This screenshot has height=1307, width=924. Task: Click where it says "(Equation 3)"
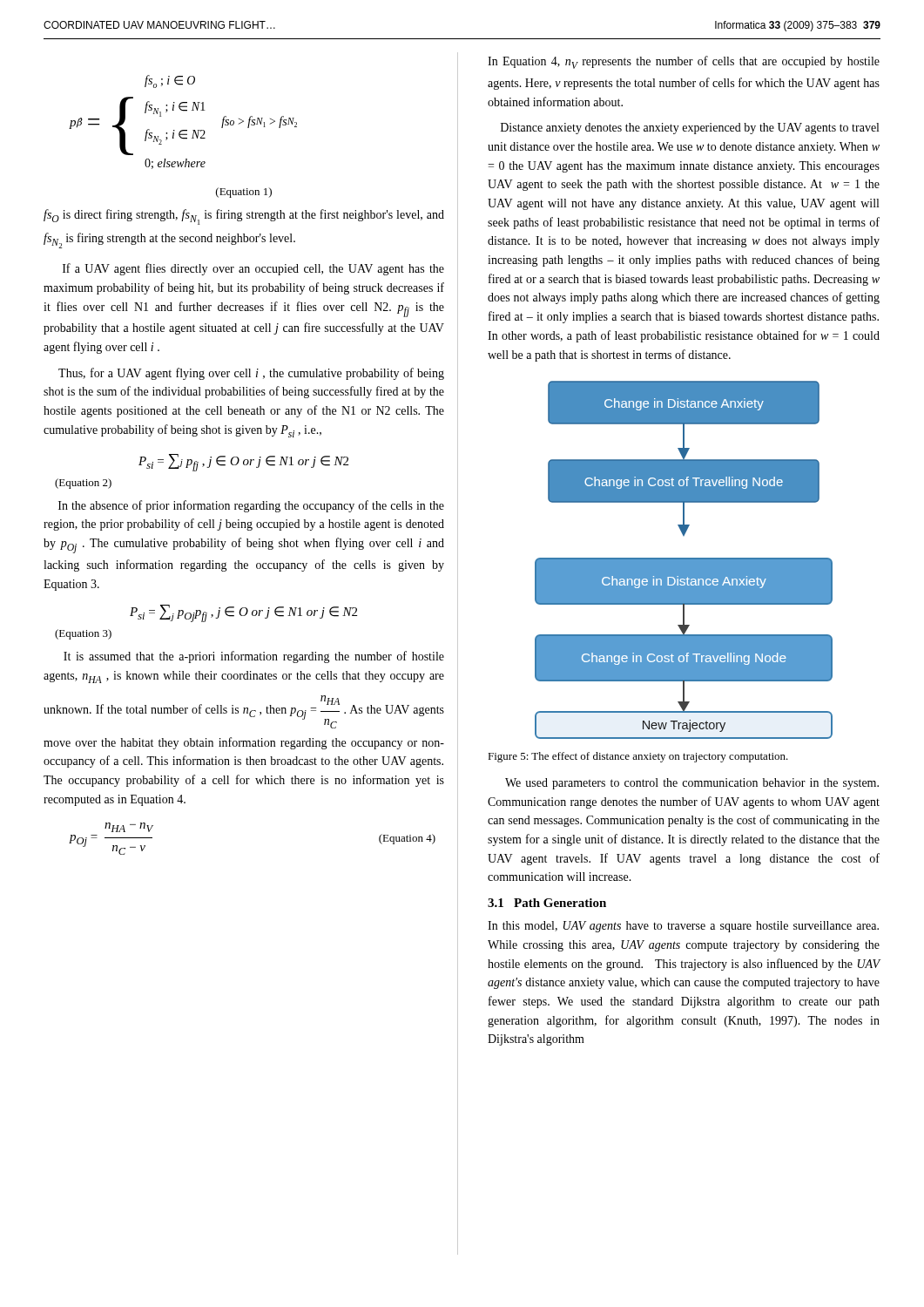(78, 633)
